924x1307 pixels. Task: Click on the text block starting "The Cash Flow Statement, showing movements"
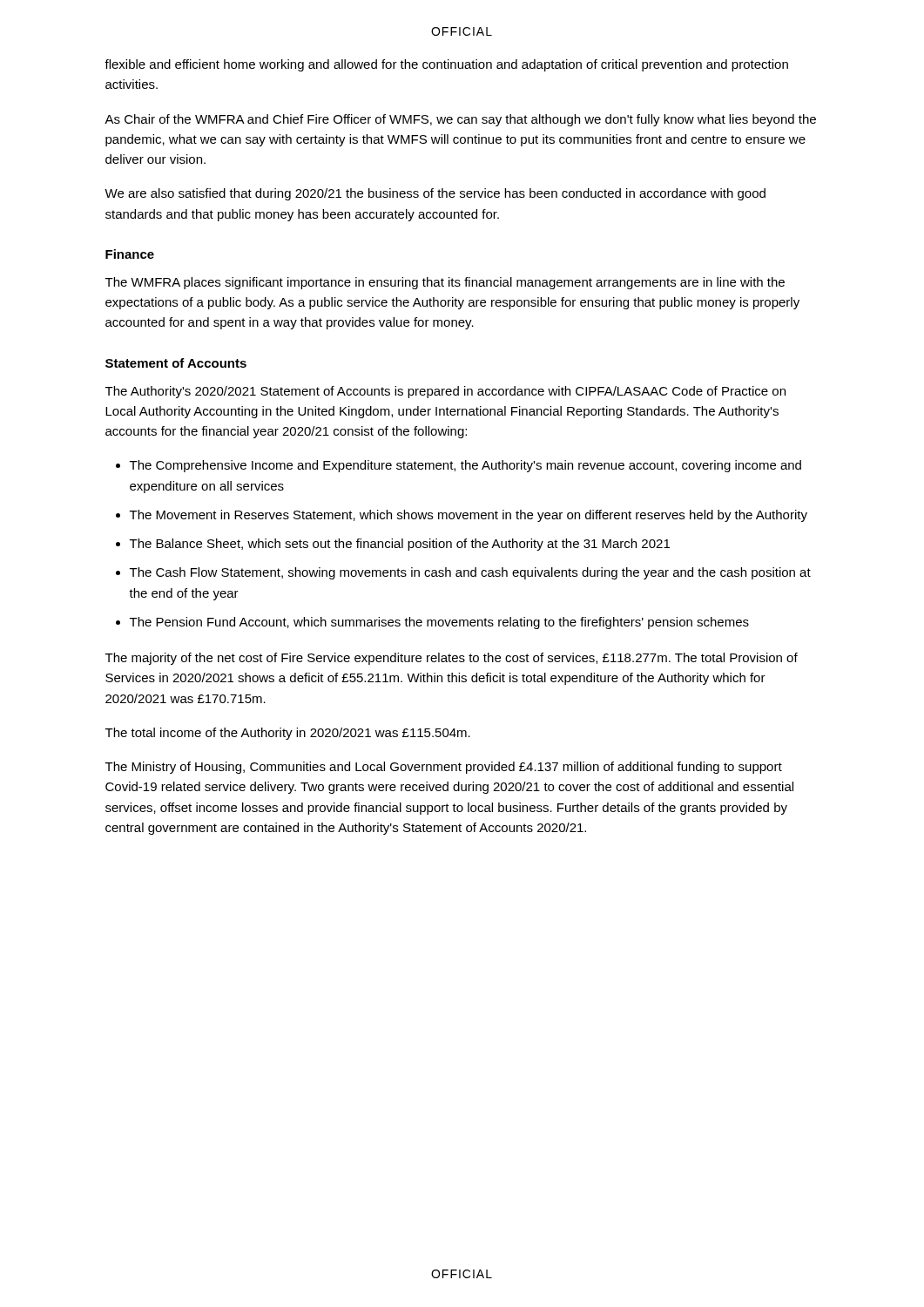pos(470,582)
